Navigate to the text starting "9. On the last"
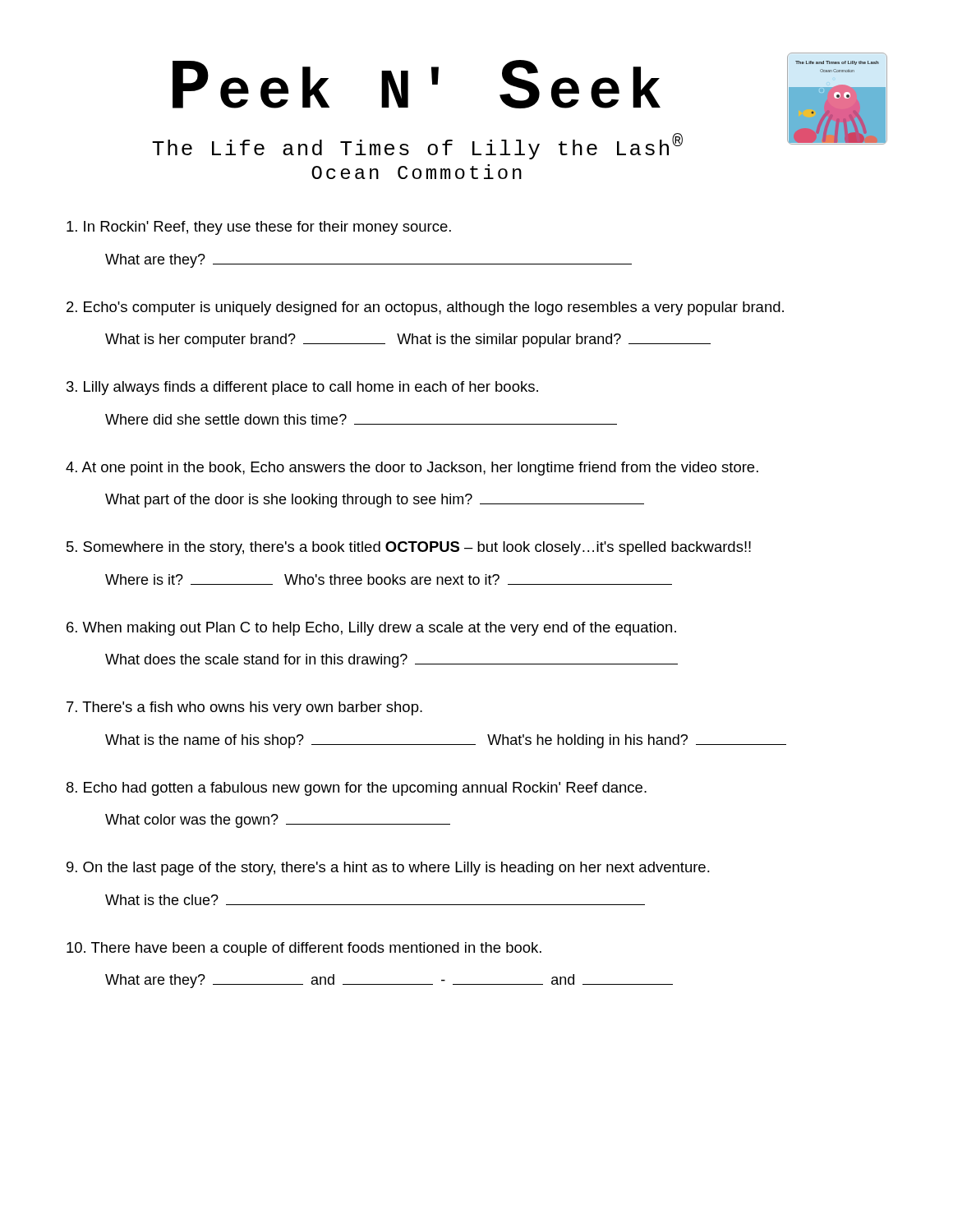 pos(476,883)
